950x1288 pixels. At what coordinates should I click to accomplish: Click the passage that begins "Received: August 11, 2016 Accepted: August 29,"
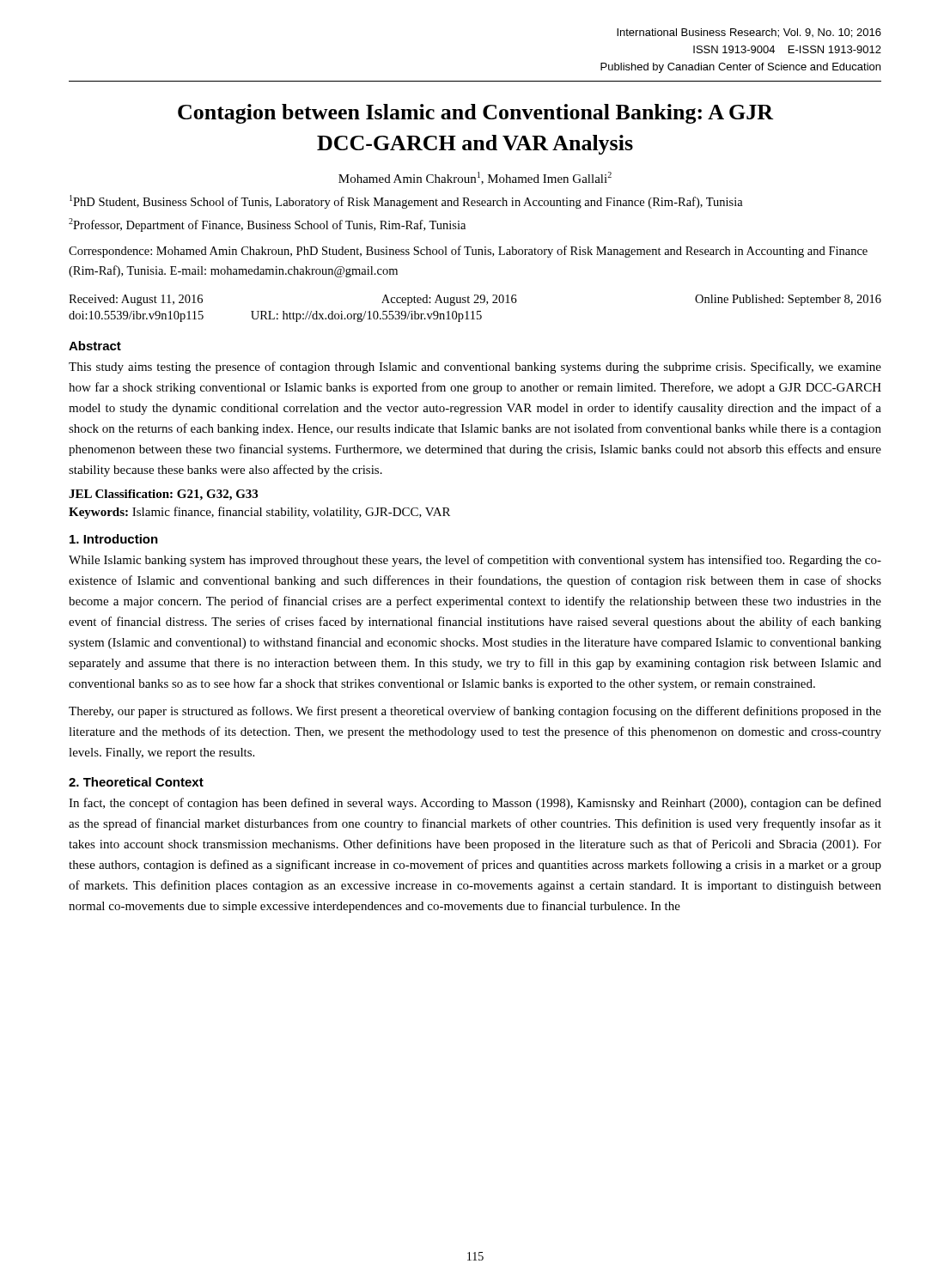tap(475, 308)
